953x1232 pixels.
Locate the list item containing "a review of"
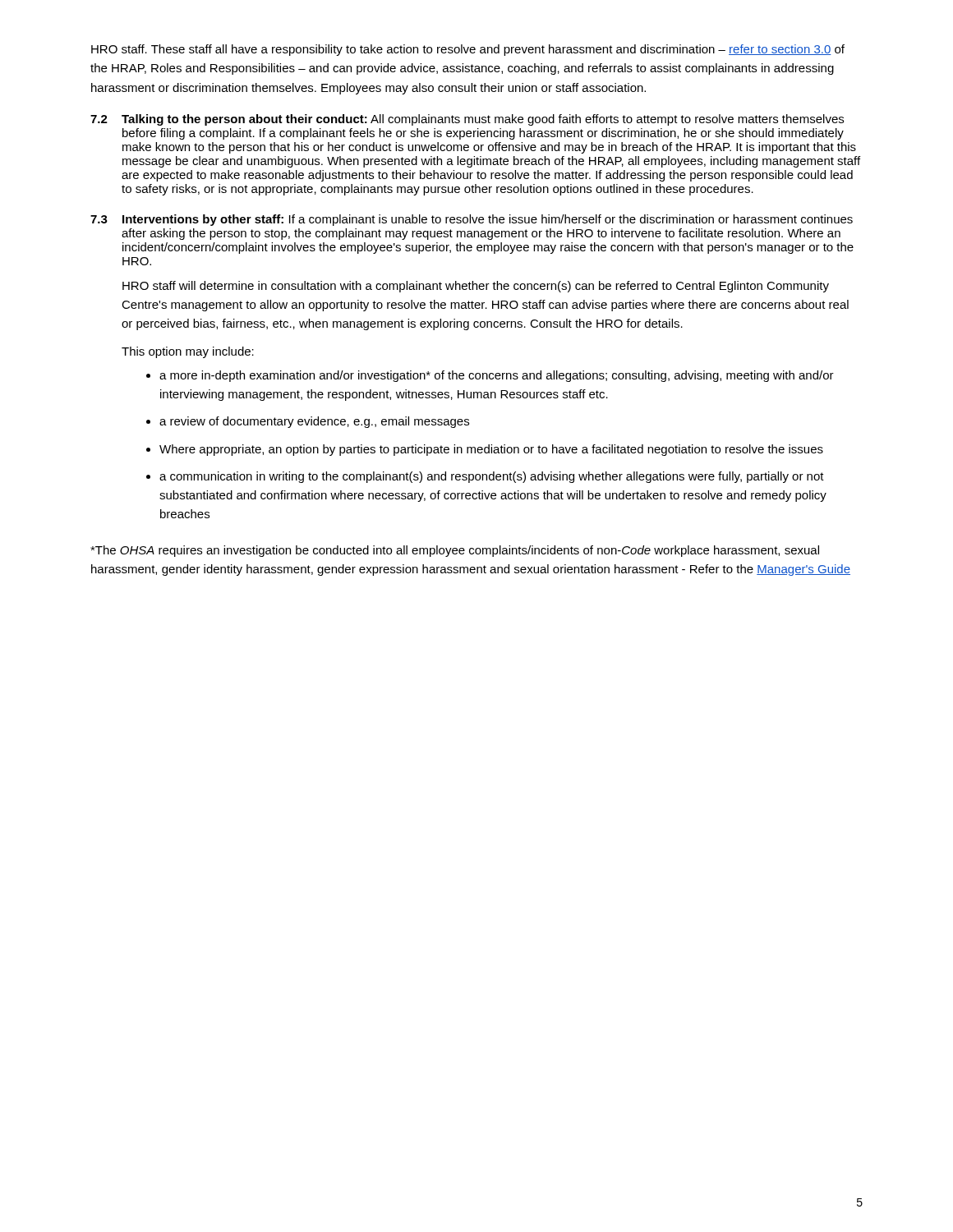(314, 421)
